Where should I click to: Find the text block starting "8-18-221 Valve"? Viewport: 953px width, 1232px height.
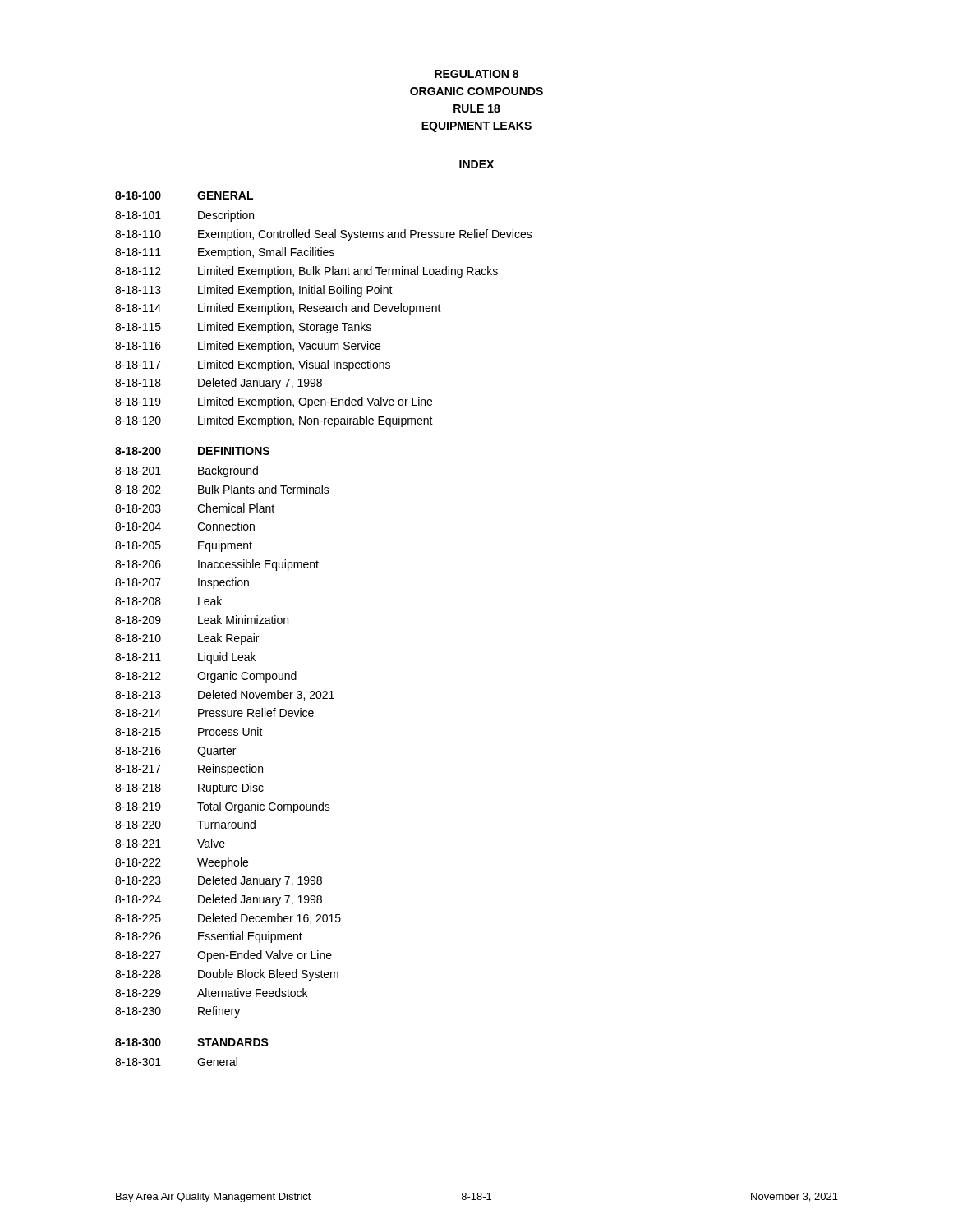(170, 844)
